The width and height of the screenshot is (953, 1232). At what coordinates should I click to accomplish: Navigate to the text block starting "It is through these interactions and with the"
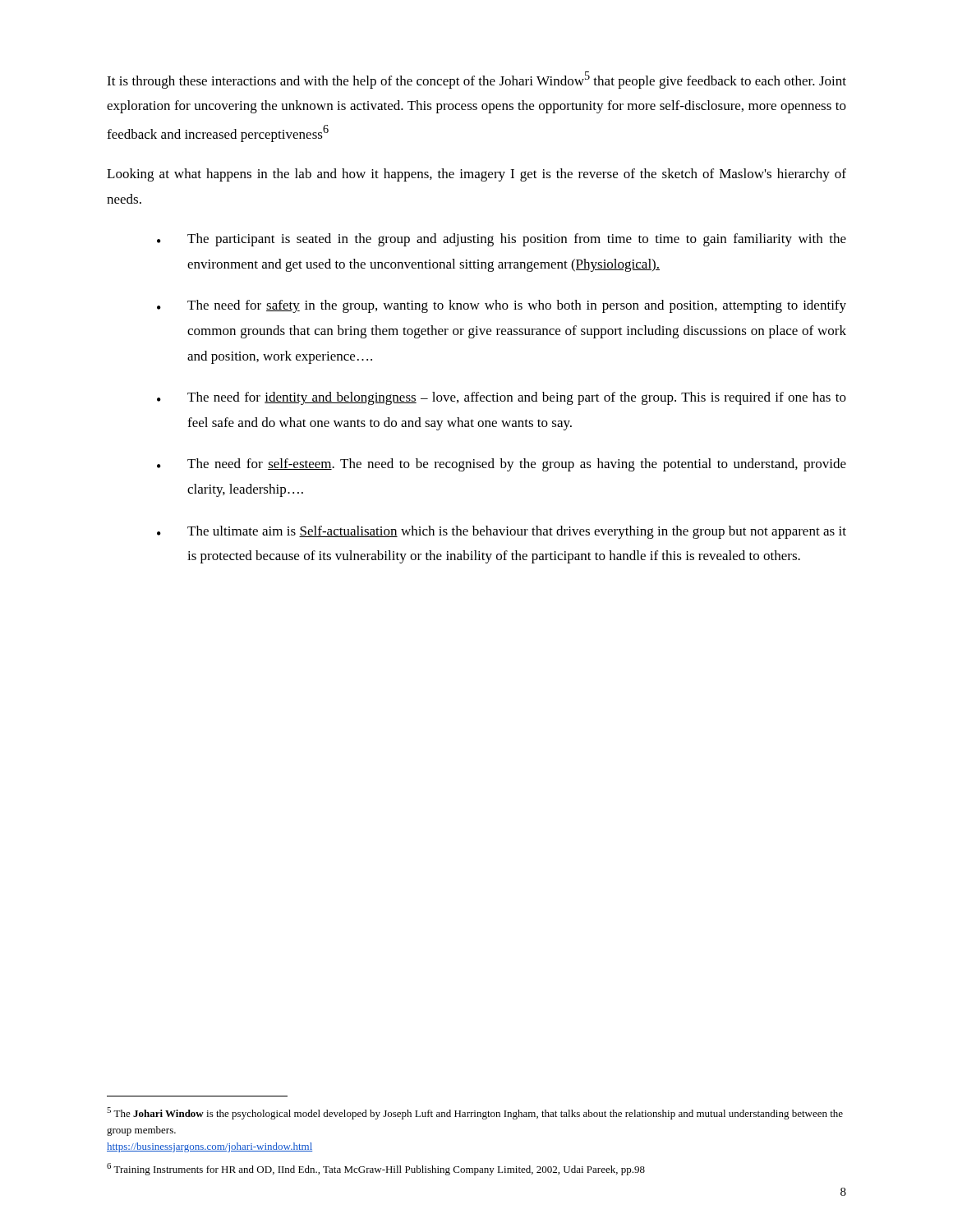pos(476,105)
